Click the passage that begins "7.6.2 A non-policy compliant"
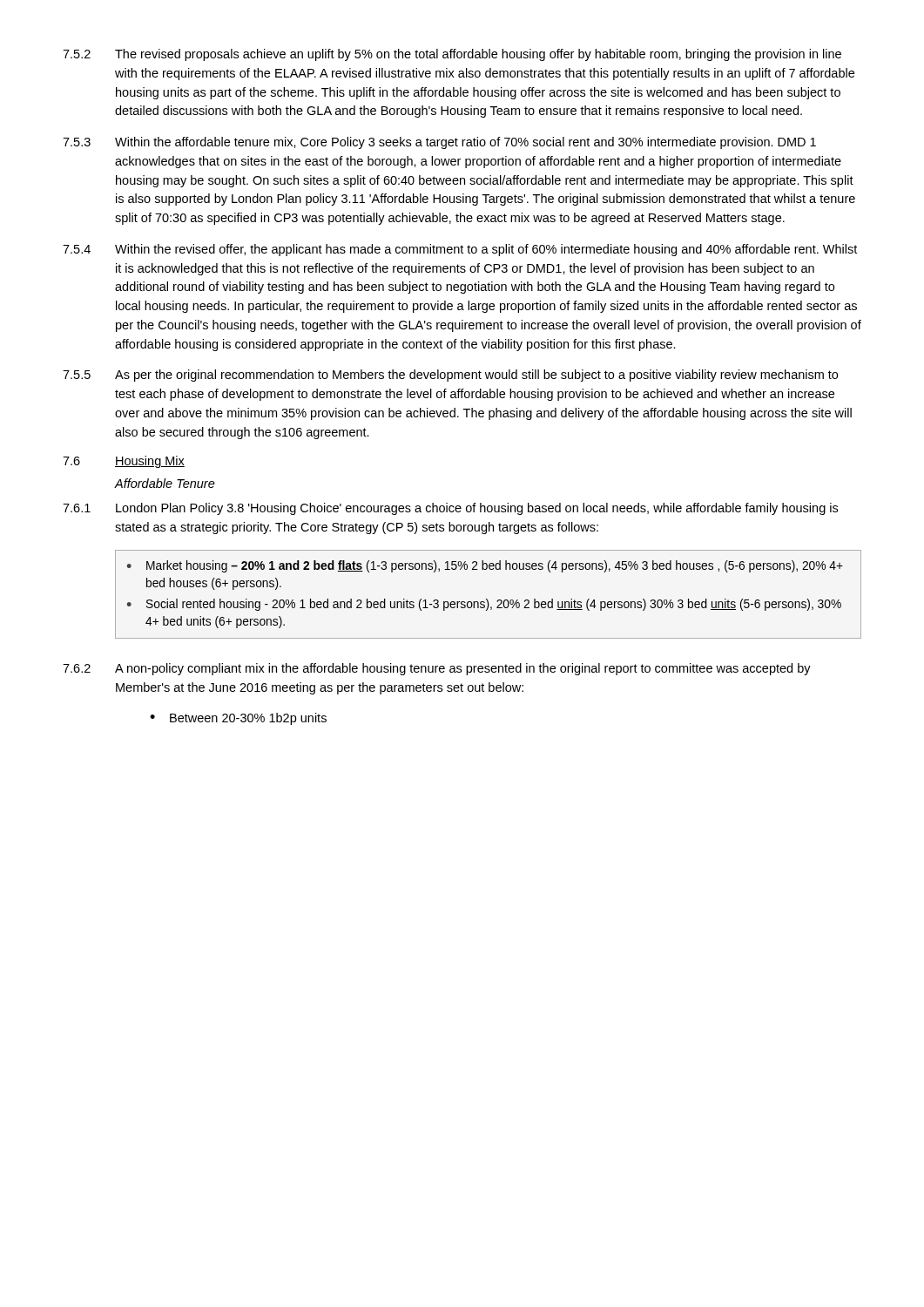924x1307 pixels. pyautogui.click(x=462, y=678)
